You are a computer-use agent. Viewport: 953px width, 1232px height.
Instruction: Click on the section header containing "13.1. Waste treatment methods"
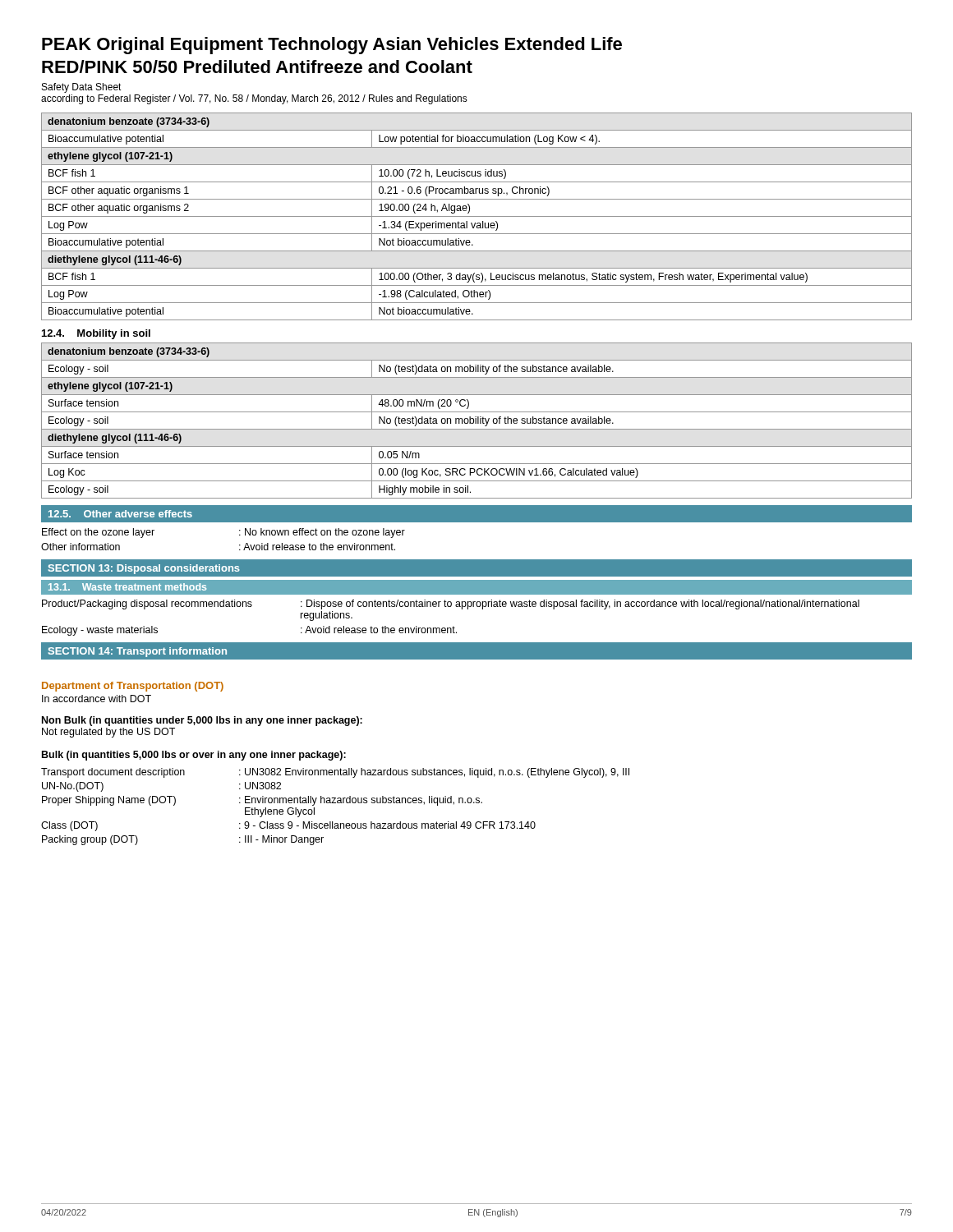coord(127,587)
